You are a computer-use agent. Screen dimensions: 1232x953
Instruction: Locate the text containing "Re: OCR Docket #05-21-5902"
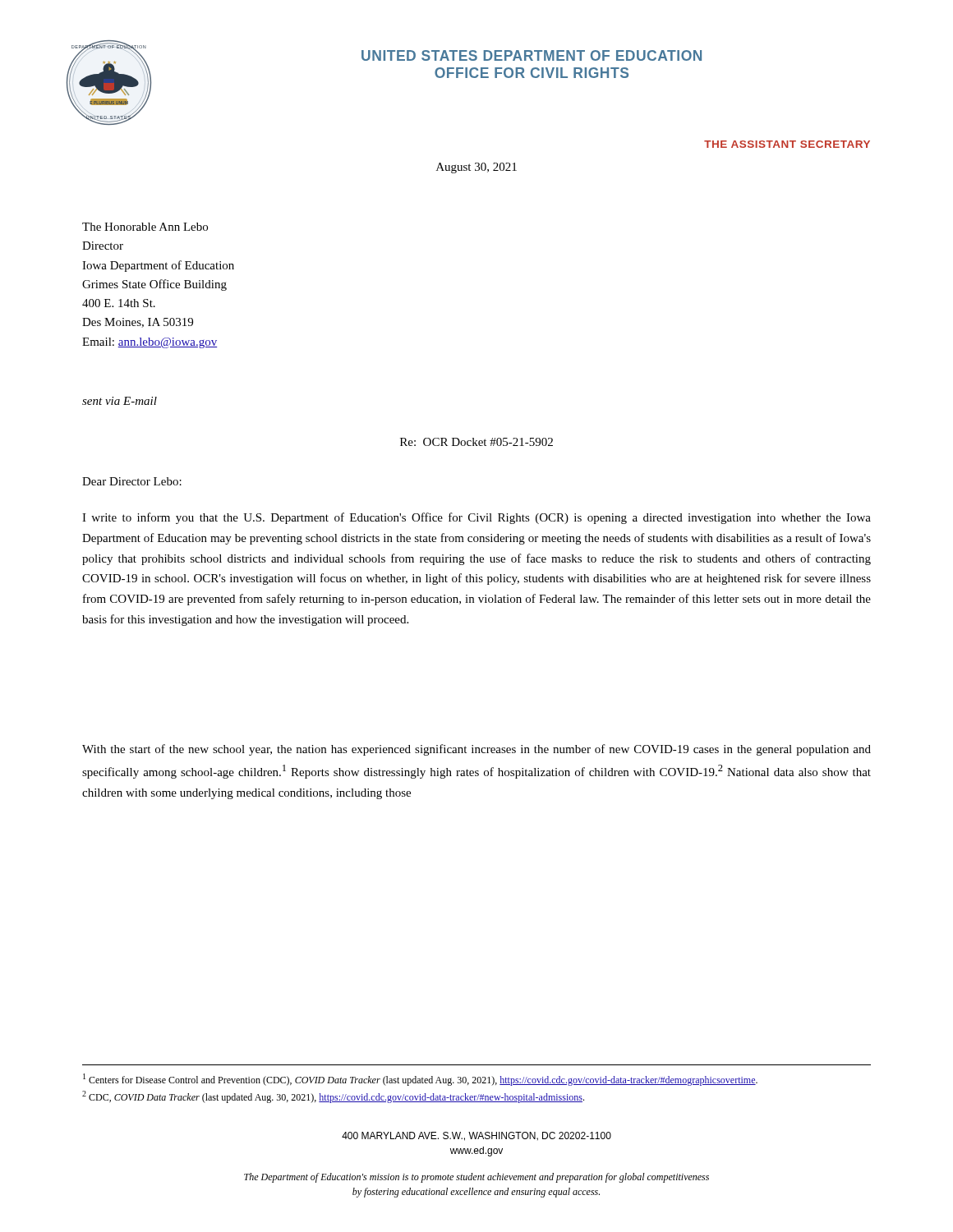click(x=476, y=442)
